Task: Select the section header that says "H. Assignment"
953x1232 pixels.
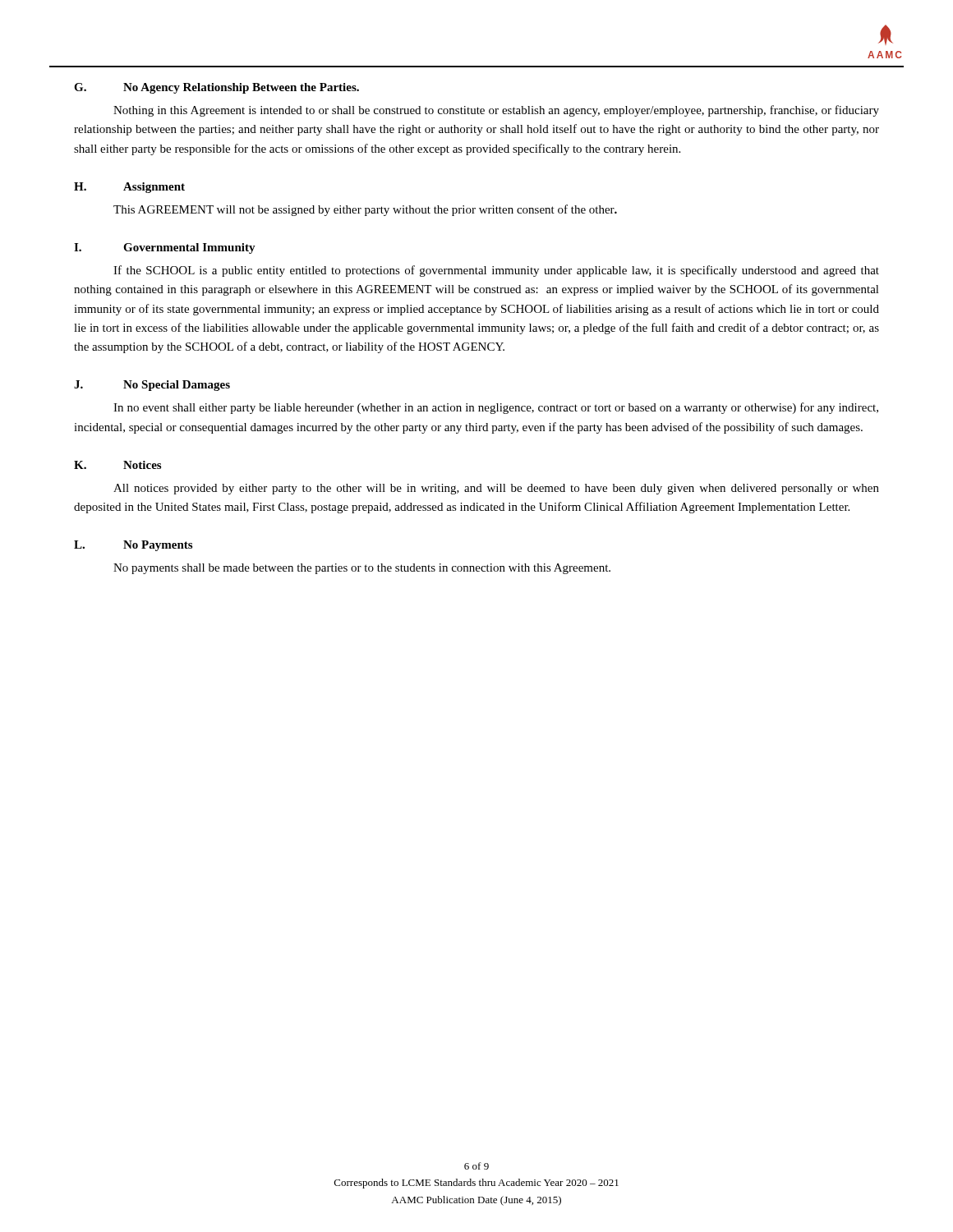Action: coord(129,187)
